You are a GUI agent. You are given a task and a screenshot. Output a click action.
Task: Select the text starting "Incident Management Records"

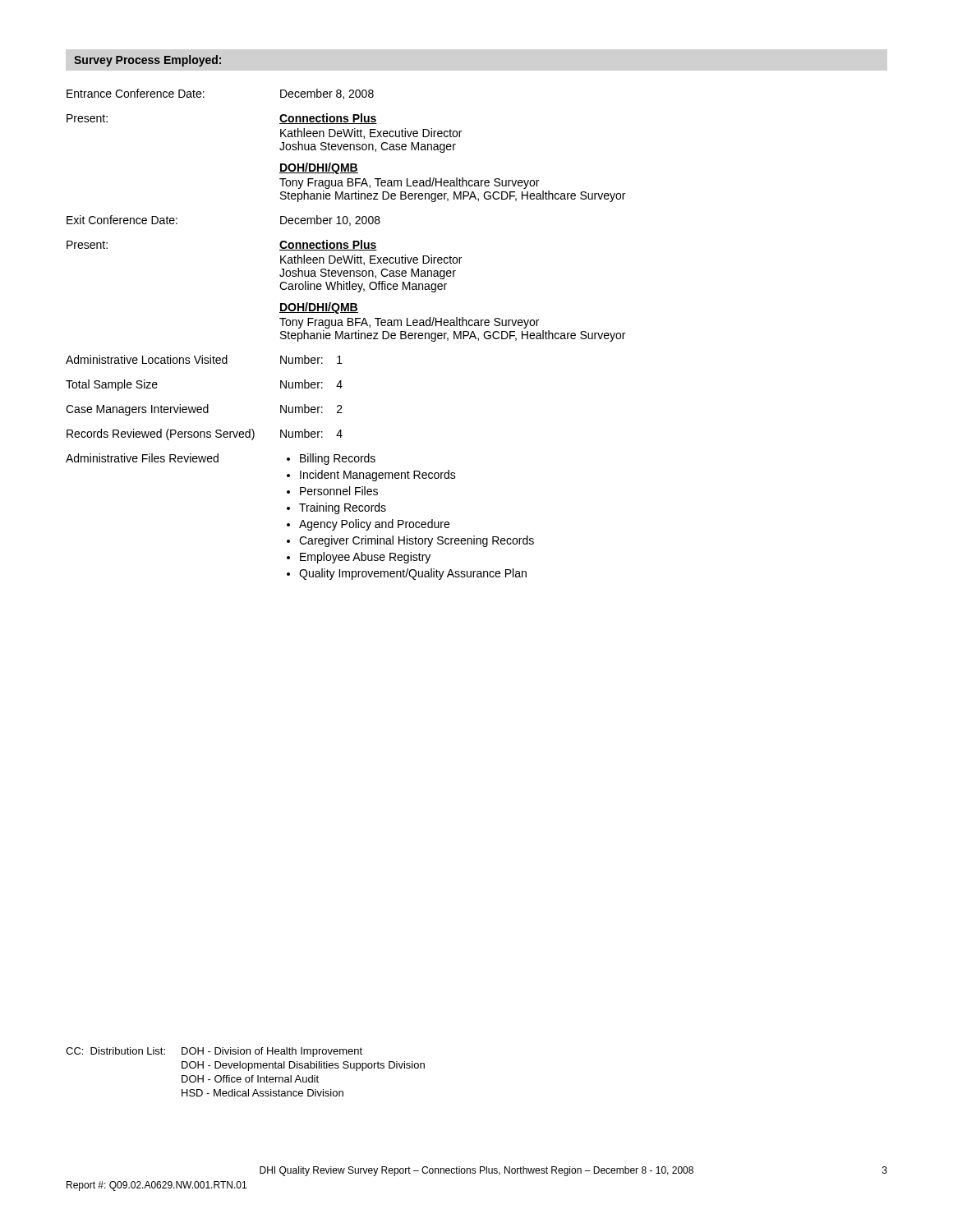point(377,475)
